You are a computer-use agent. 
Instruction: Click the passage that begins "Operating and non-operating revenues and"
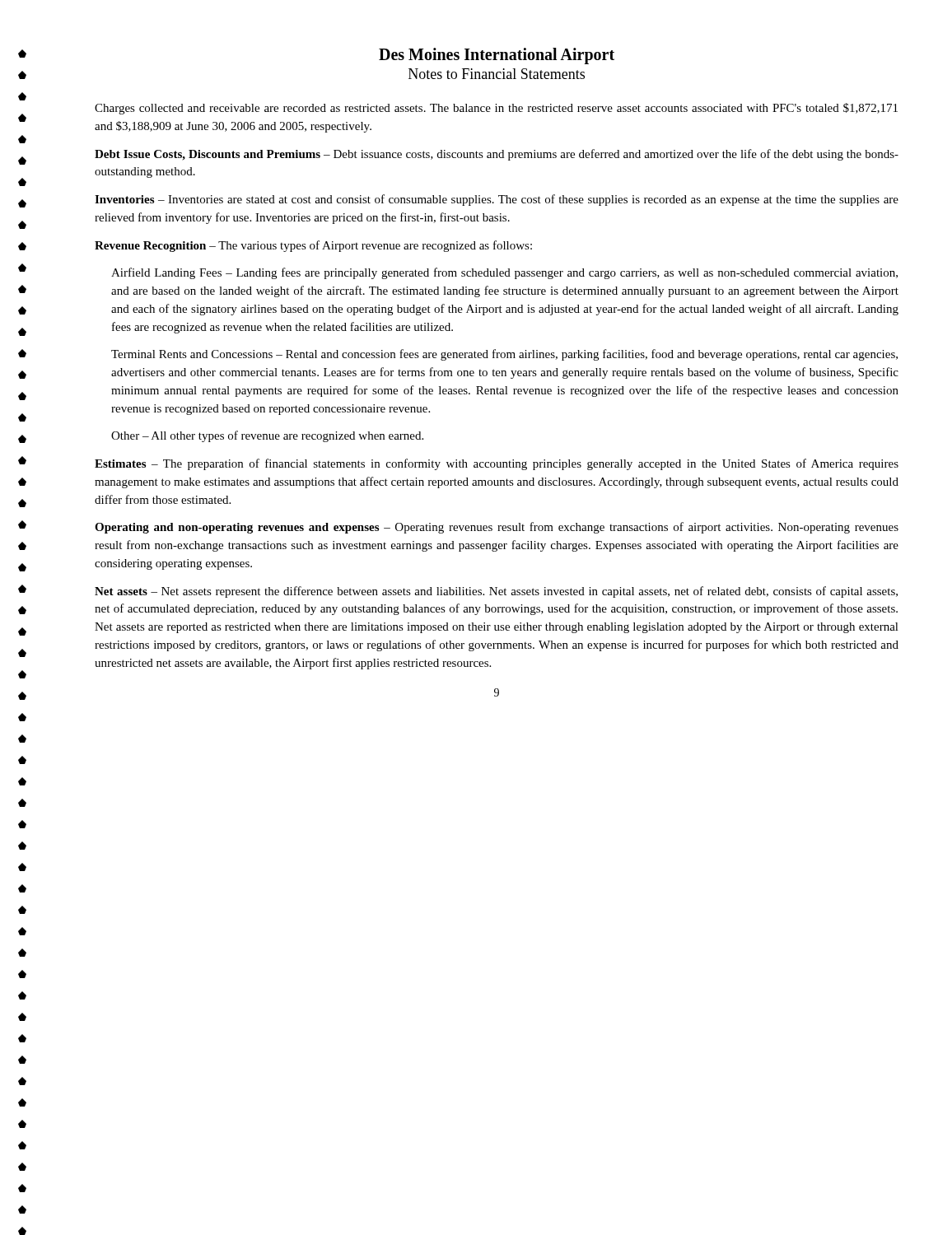pos(497,545)
